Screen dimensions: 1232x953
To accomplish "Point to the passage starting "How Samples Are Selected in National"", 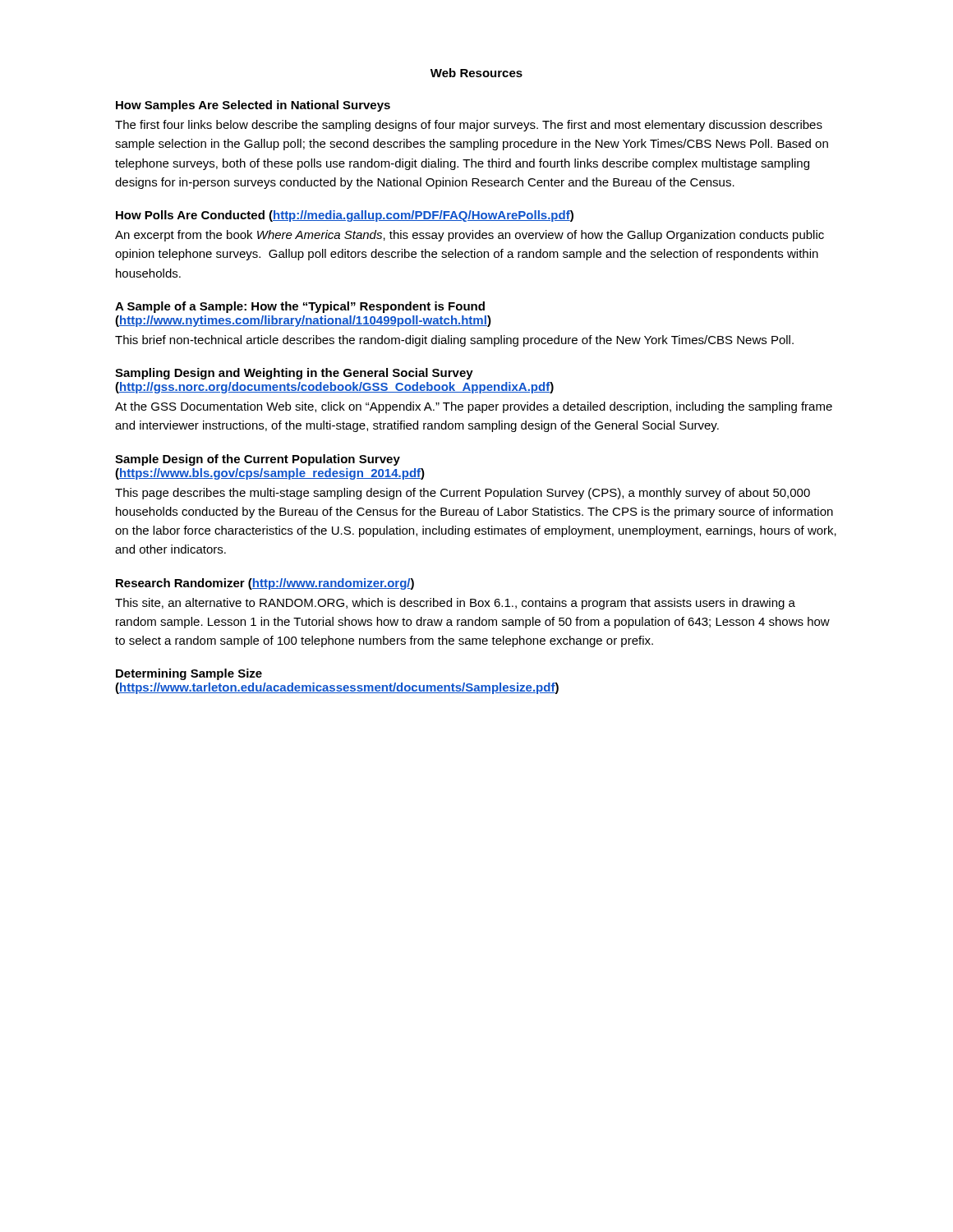I will 253,105.
